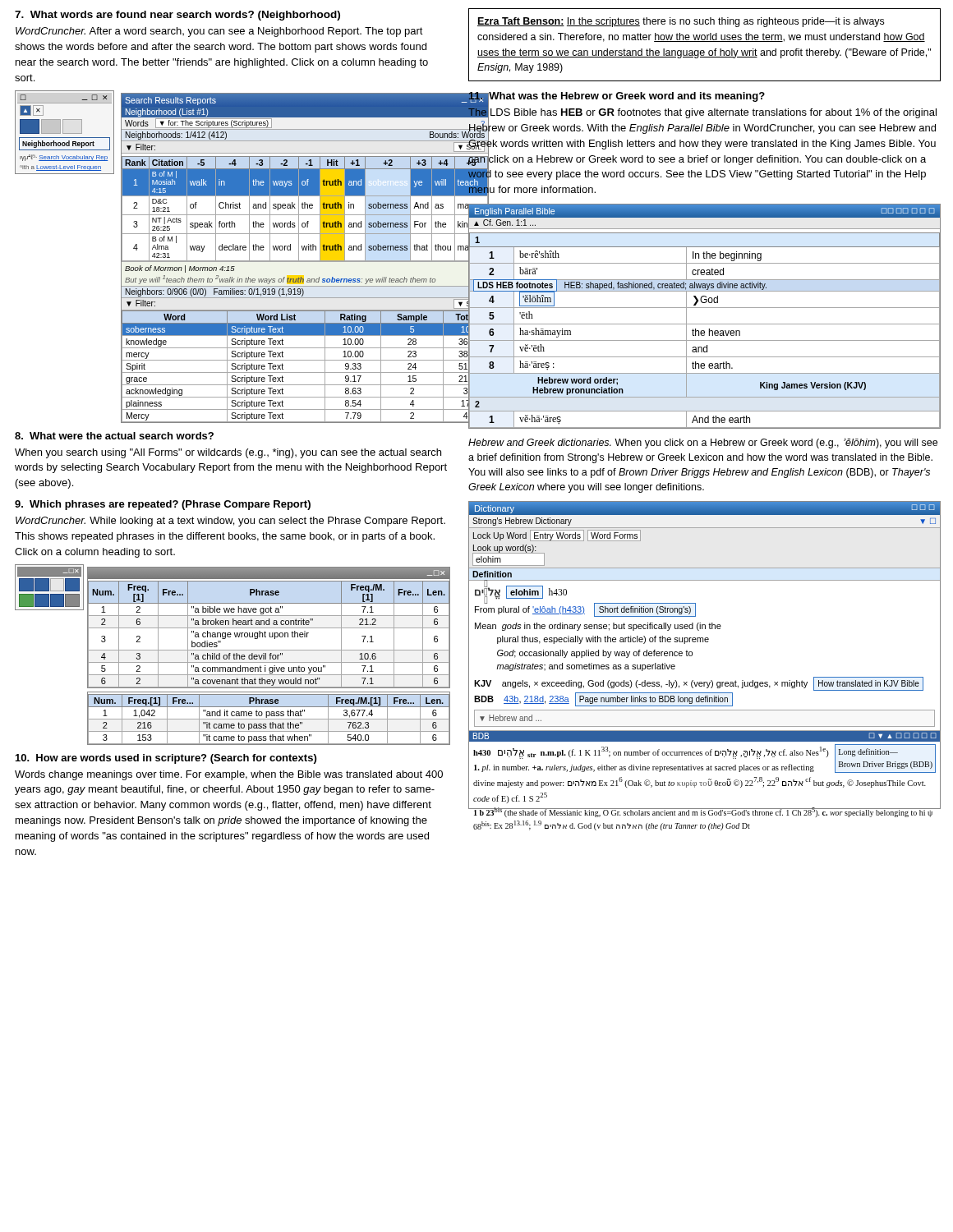This screenshot has width=953, height=1232.
Task: Locate the passage starting "11. What was the Hebrew or Greek"
Action: click(x=617, y=96)
